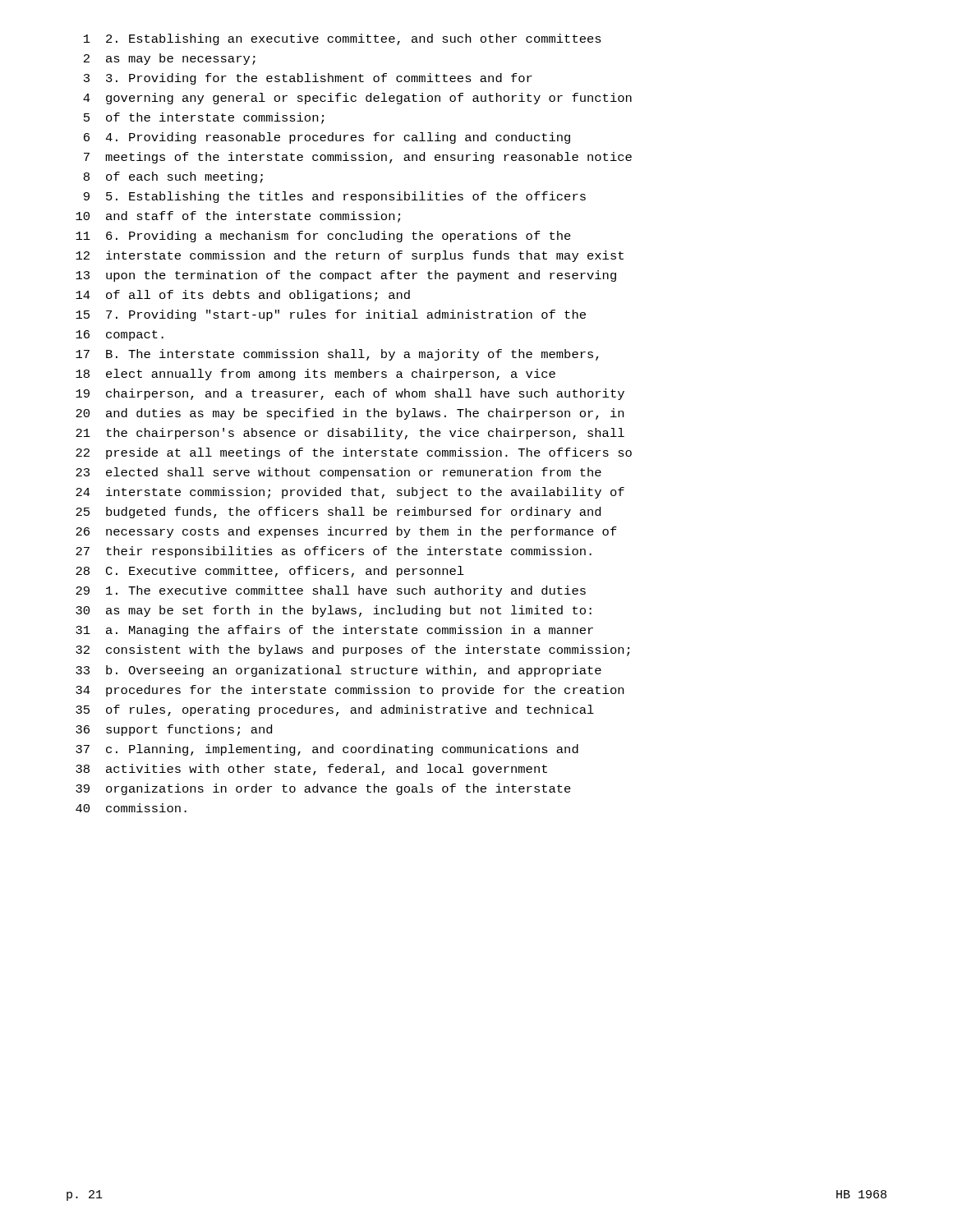Point to the block beginning "11 6. Providing a mechanism for concluding the"
Screen dimensions: 1232x953
tap(319, 237)
